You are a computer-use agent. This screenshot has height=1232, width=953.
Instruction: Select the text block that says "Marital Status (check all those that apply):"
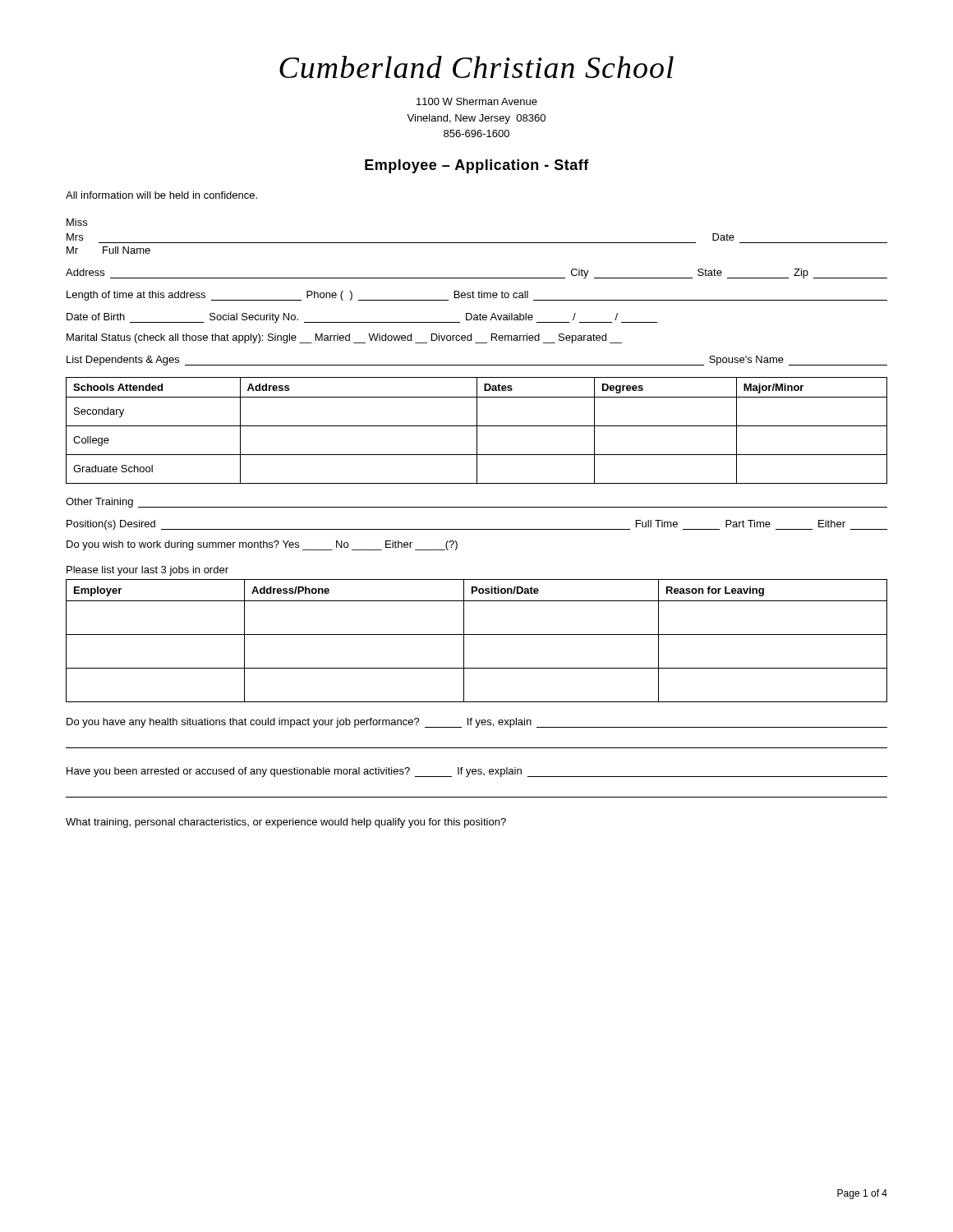pos(344,337)
